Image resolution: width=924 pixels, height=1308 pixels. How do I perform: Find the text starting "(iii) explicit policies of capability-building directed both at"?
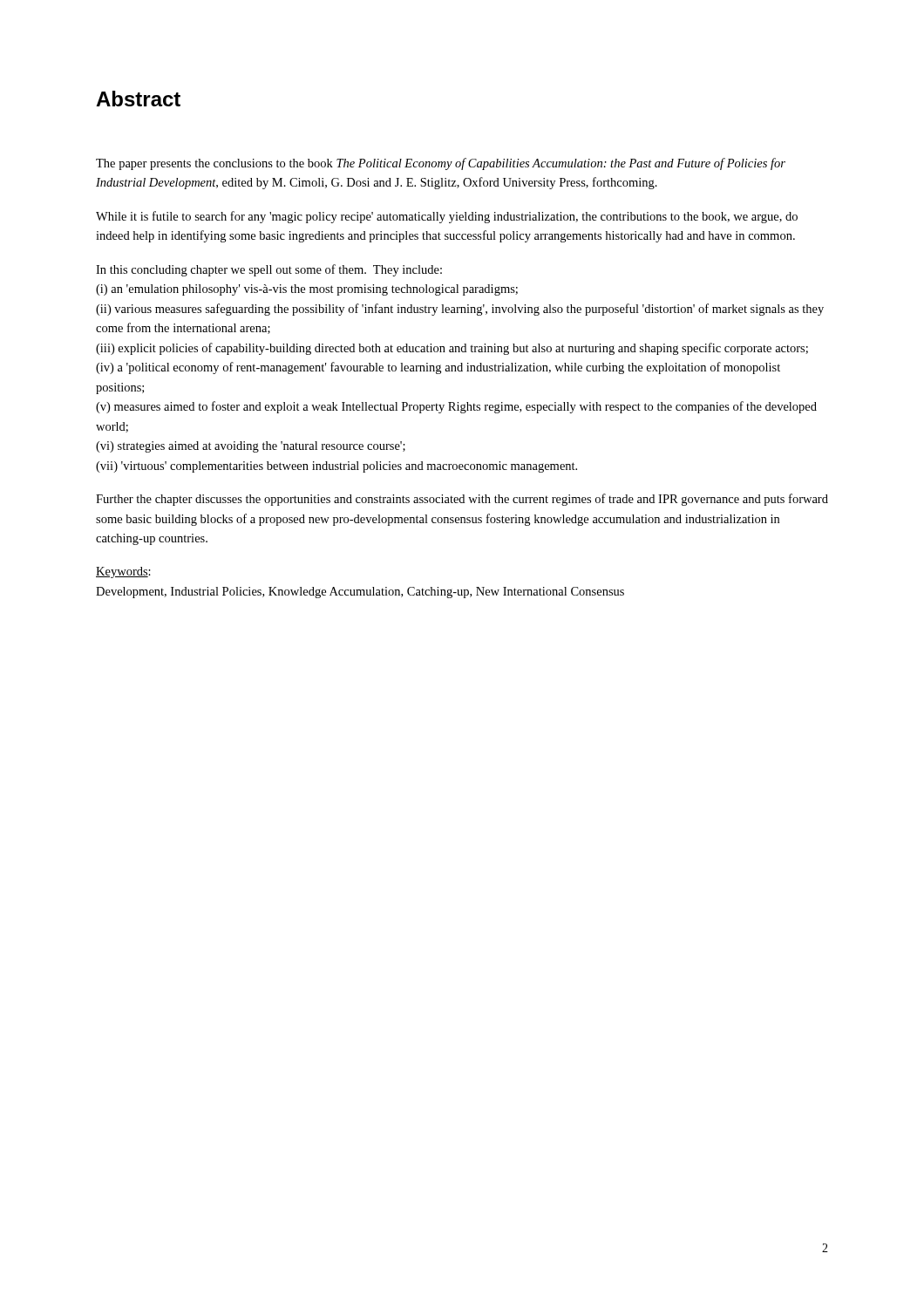pos(452,348)
